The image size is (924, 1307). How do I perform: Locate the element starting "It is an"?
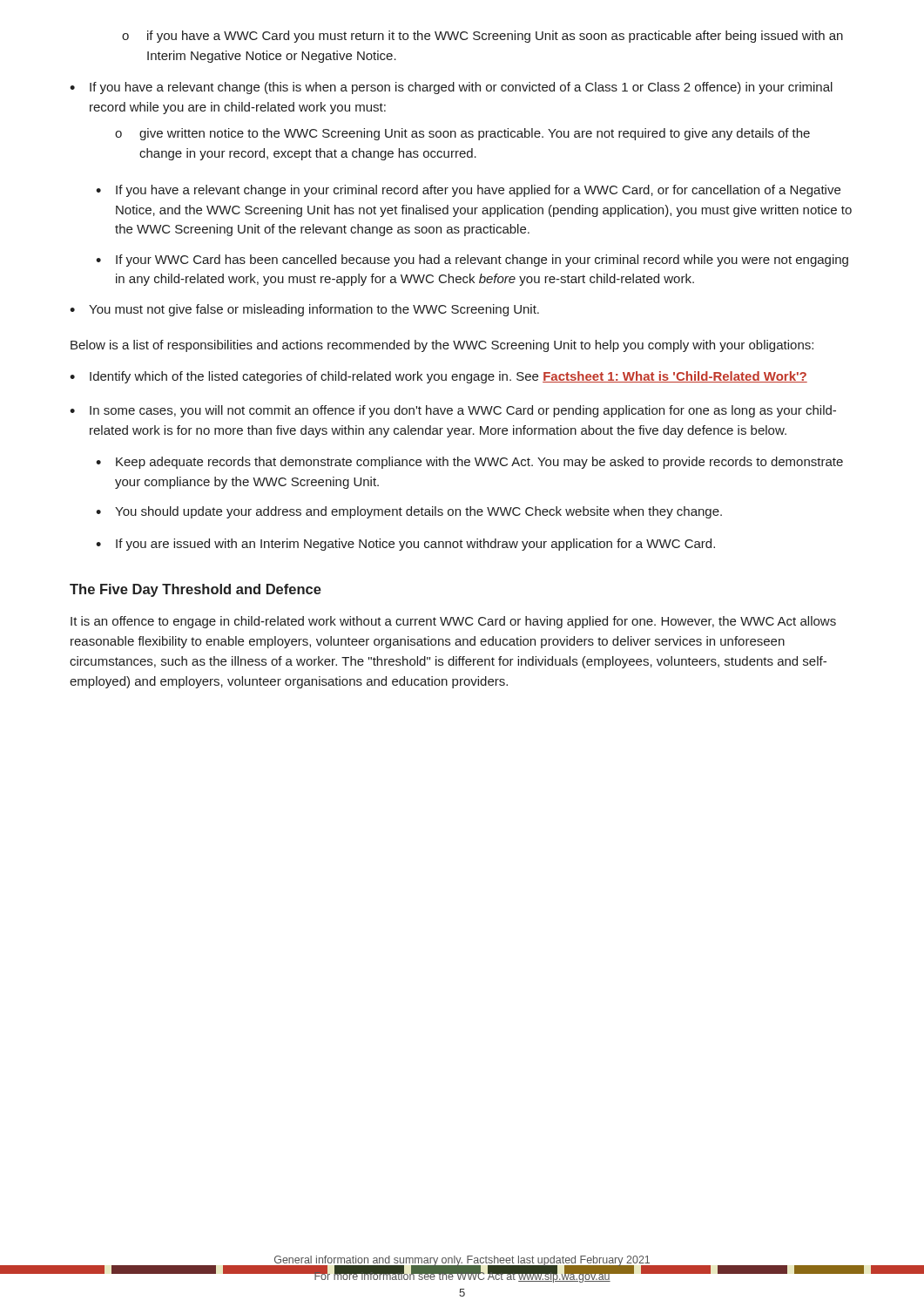[462, 651]
